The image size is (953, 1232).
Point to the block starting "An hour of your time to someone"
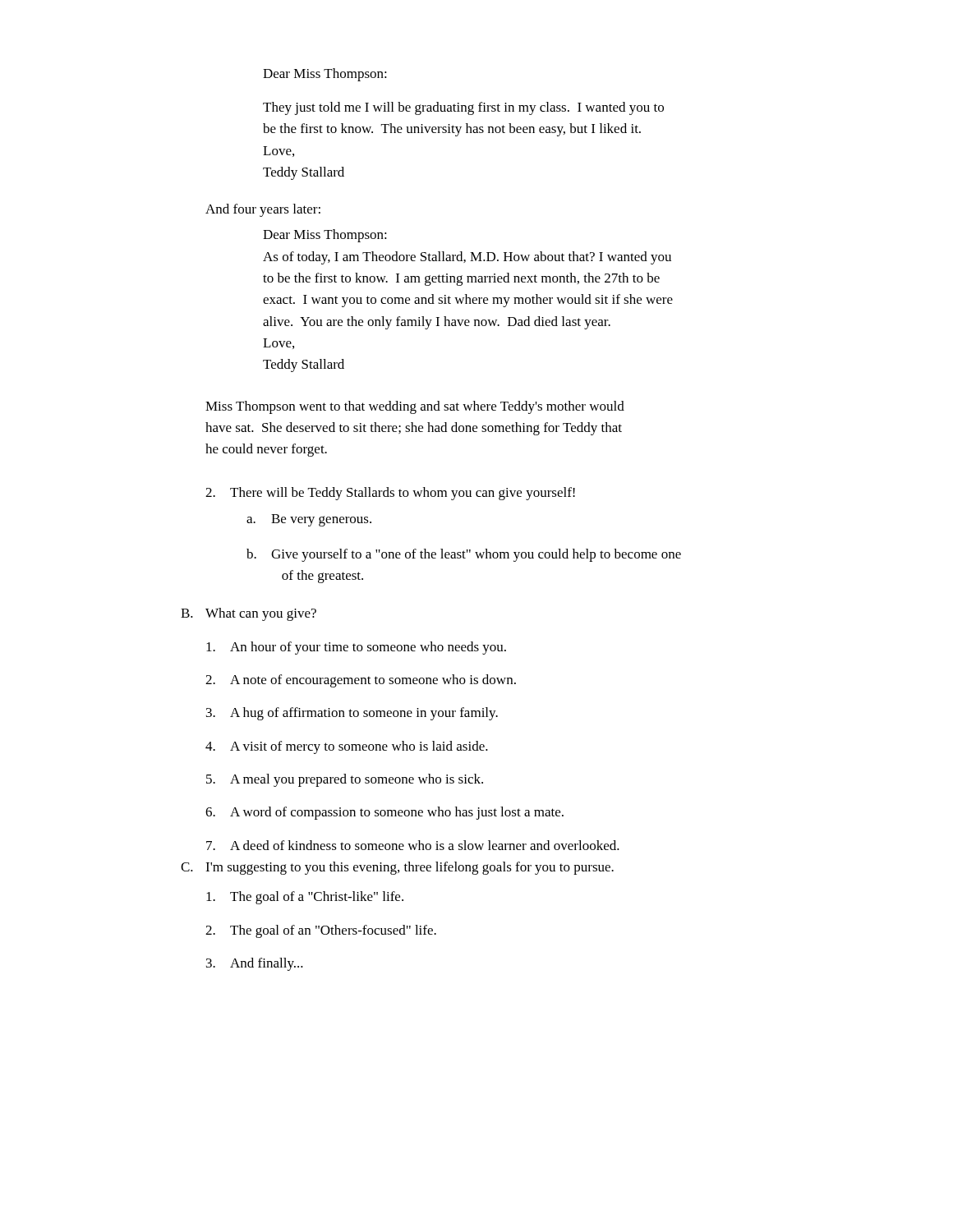tap(356, 647)
